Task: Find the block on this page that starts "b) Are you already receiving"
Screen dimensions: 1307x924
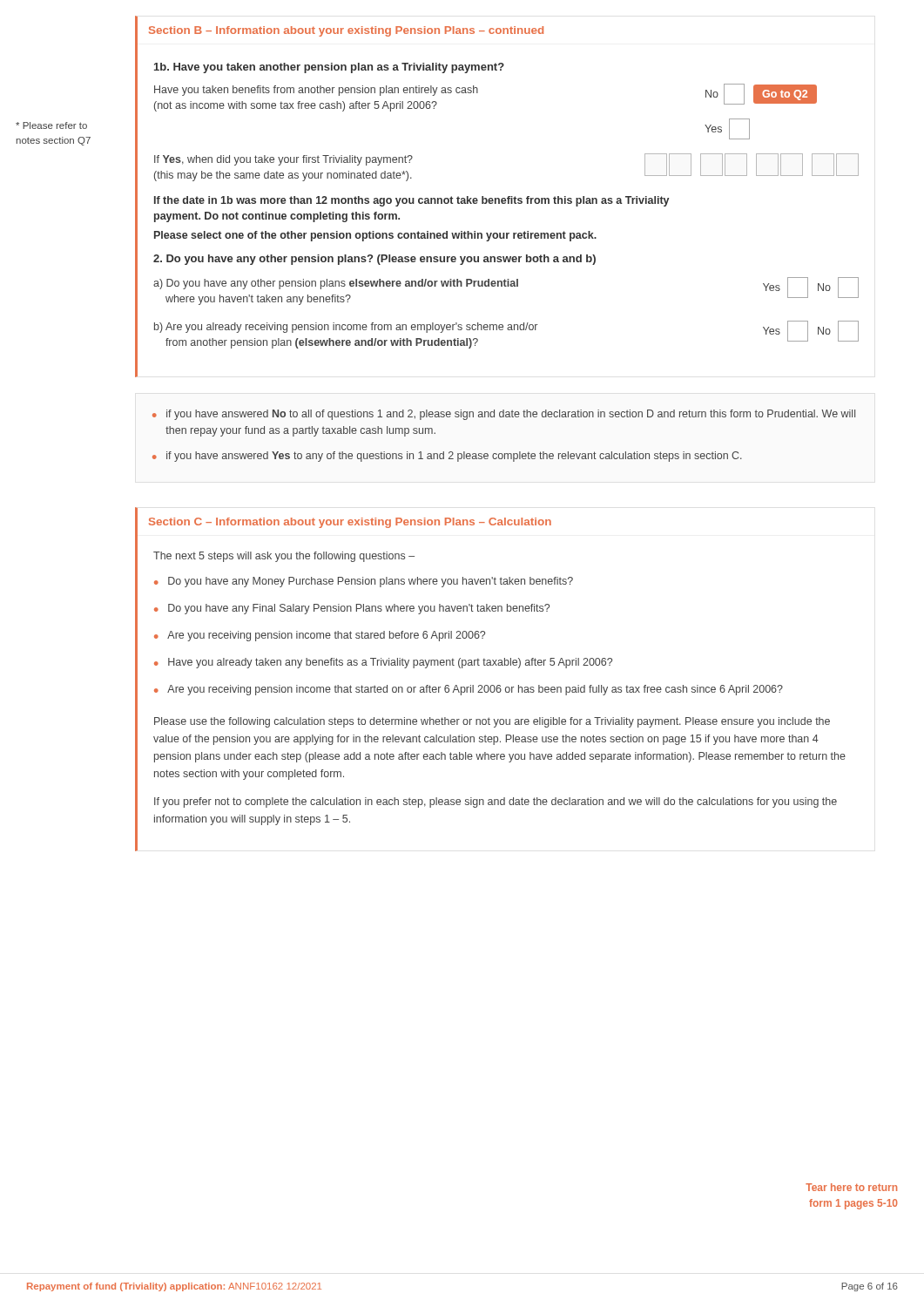Action: [x=506, y=335]
